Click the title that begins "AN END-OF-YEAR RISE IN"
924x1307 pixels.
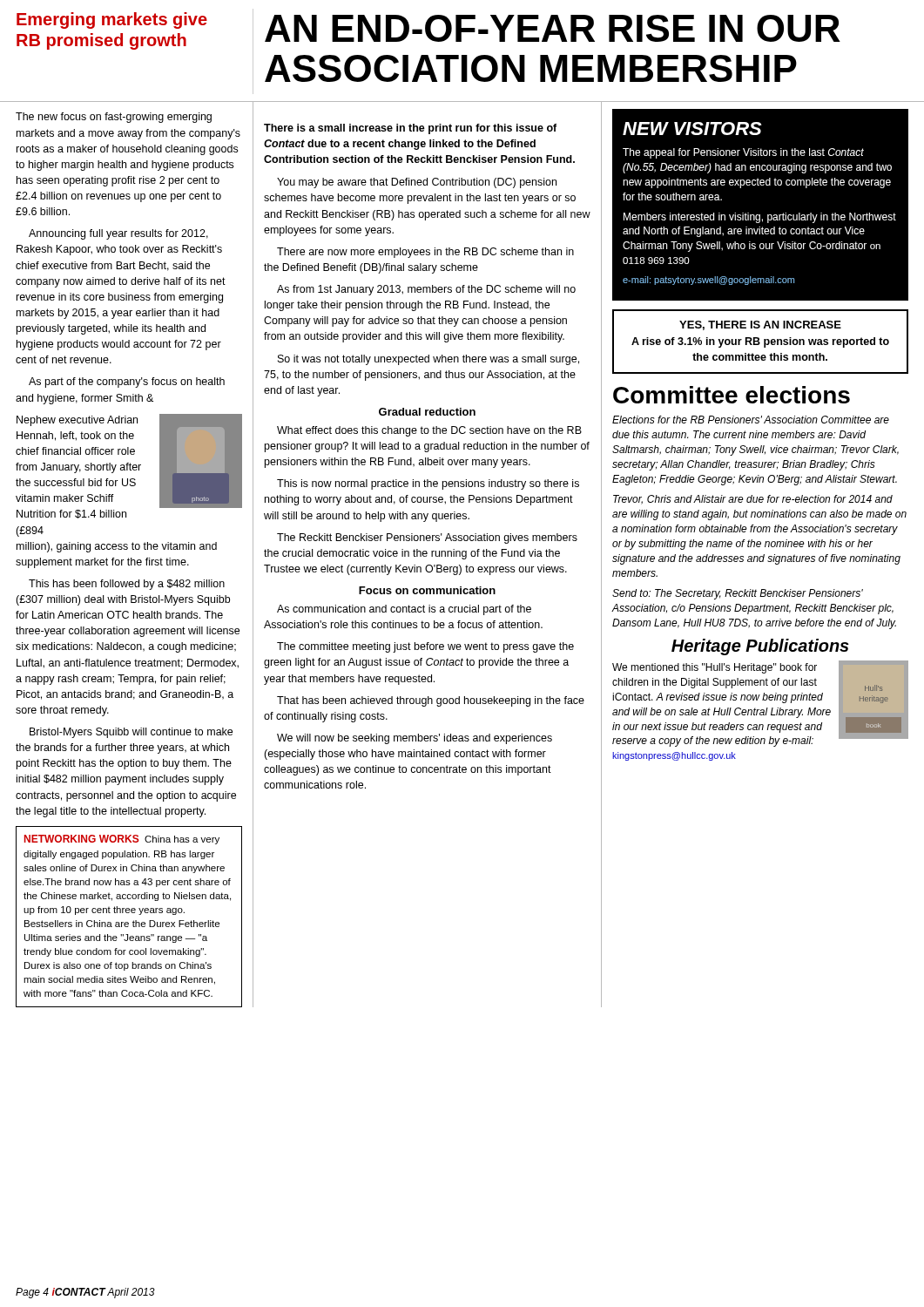coord(586,49)
